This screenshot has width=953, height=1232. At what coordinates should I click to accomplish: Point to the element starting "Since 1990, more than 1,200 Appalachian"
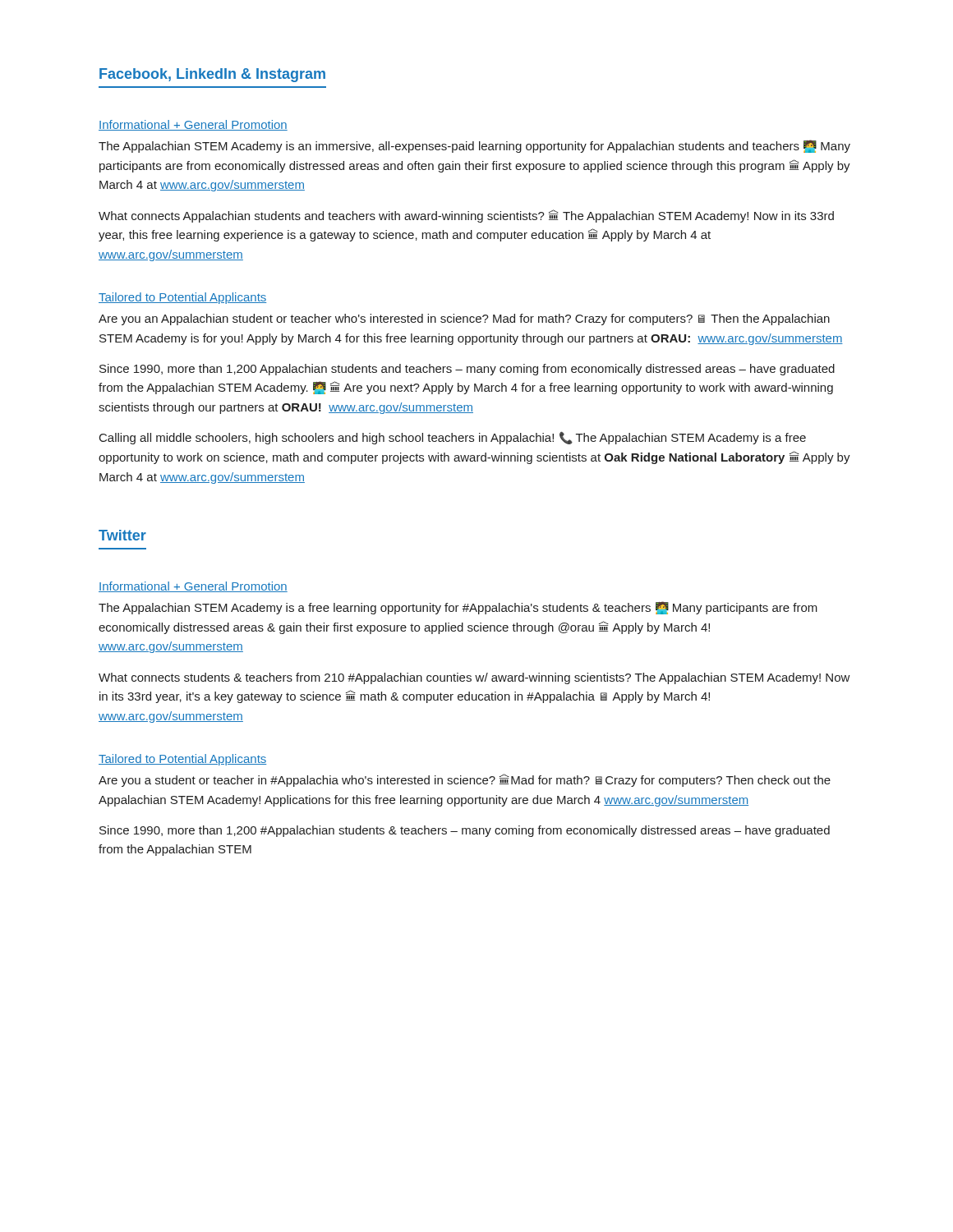[467, 388]
